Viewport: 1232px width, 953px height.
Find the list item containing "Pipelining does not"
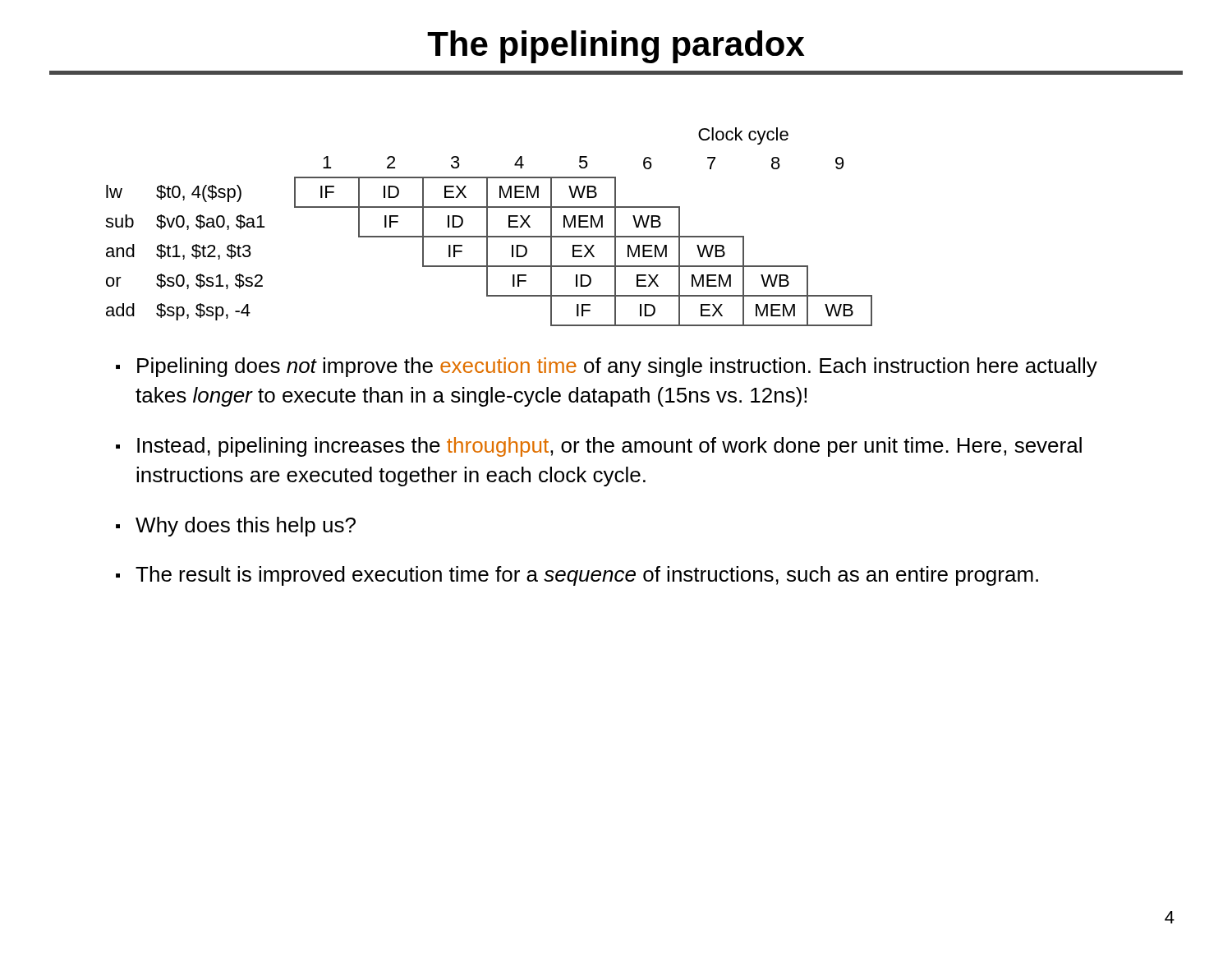(635, 381)
